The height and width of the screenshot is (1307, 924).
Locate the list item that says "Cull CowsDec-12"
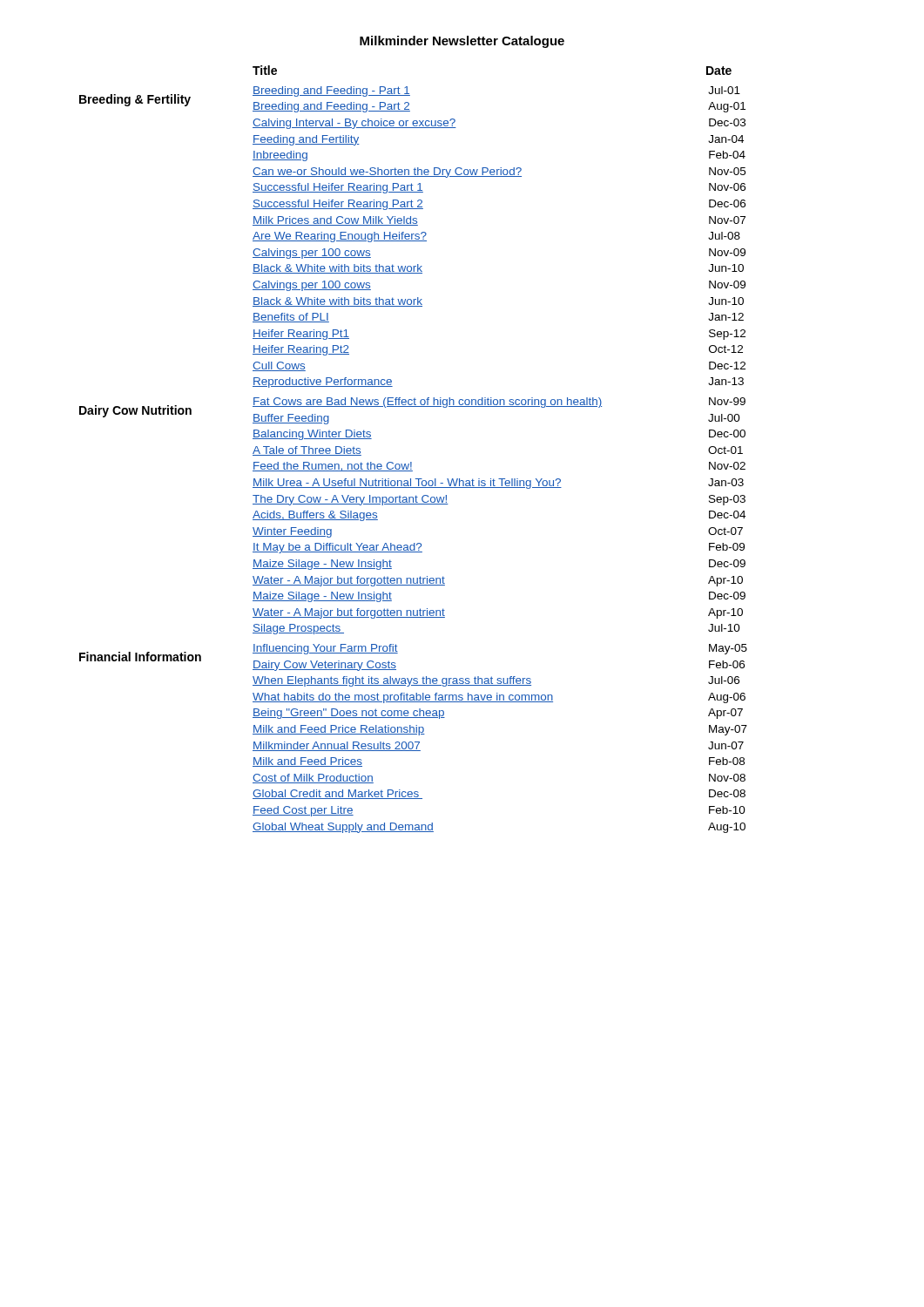(278, 367)
